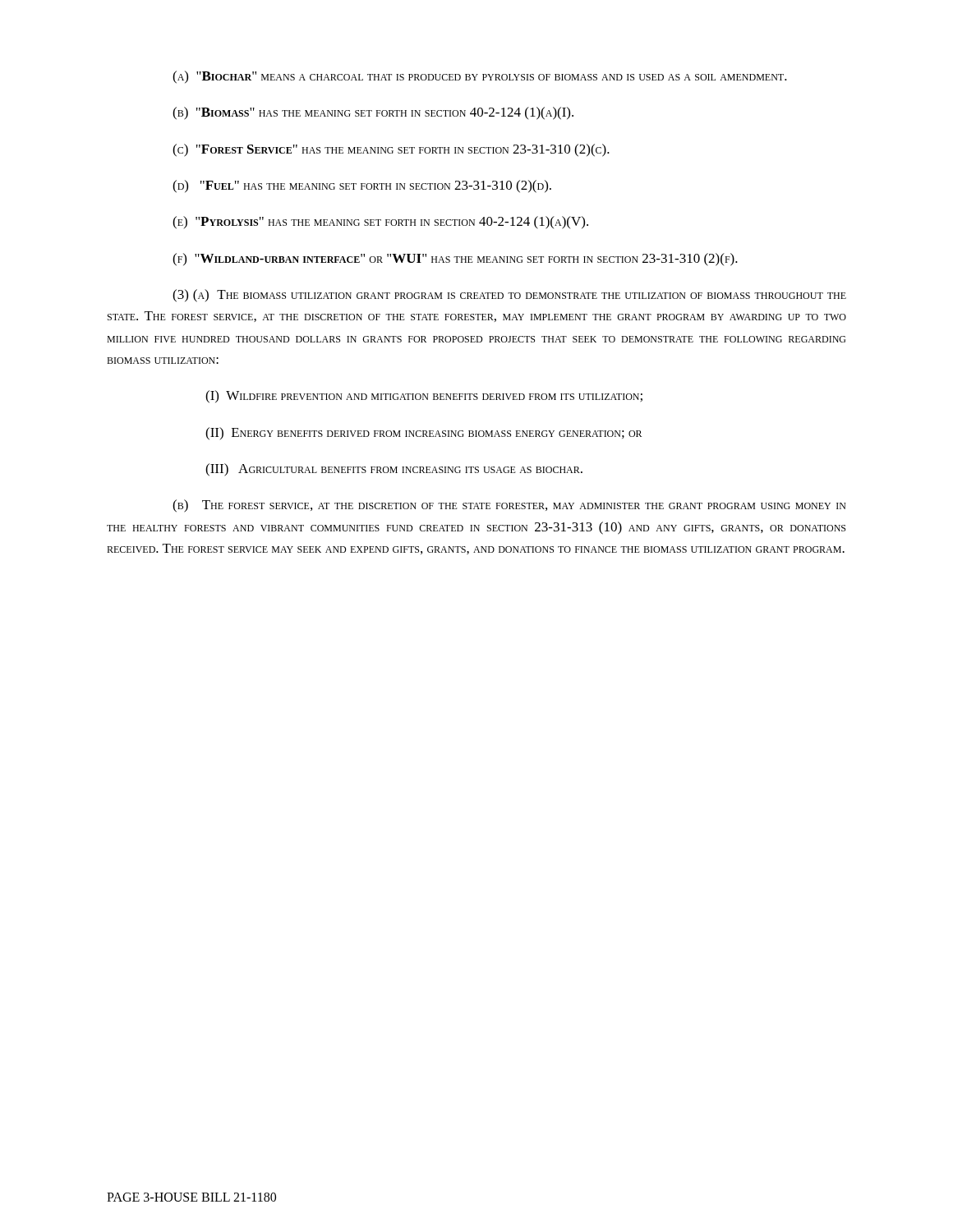
Task: Find the block on this page that starts "(d) "Fuel" has the meaning set forth"
Action: (x=362, y=185)
